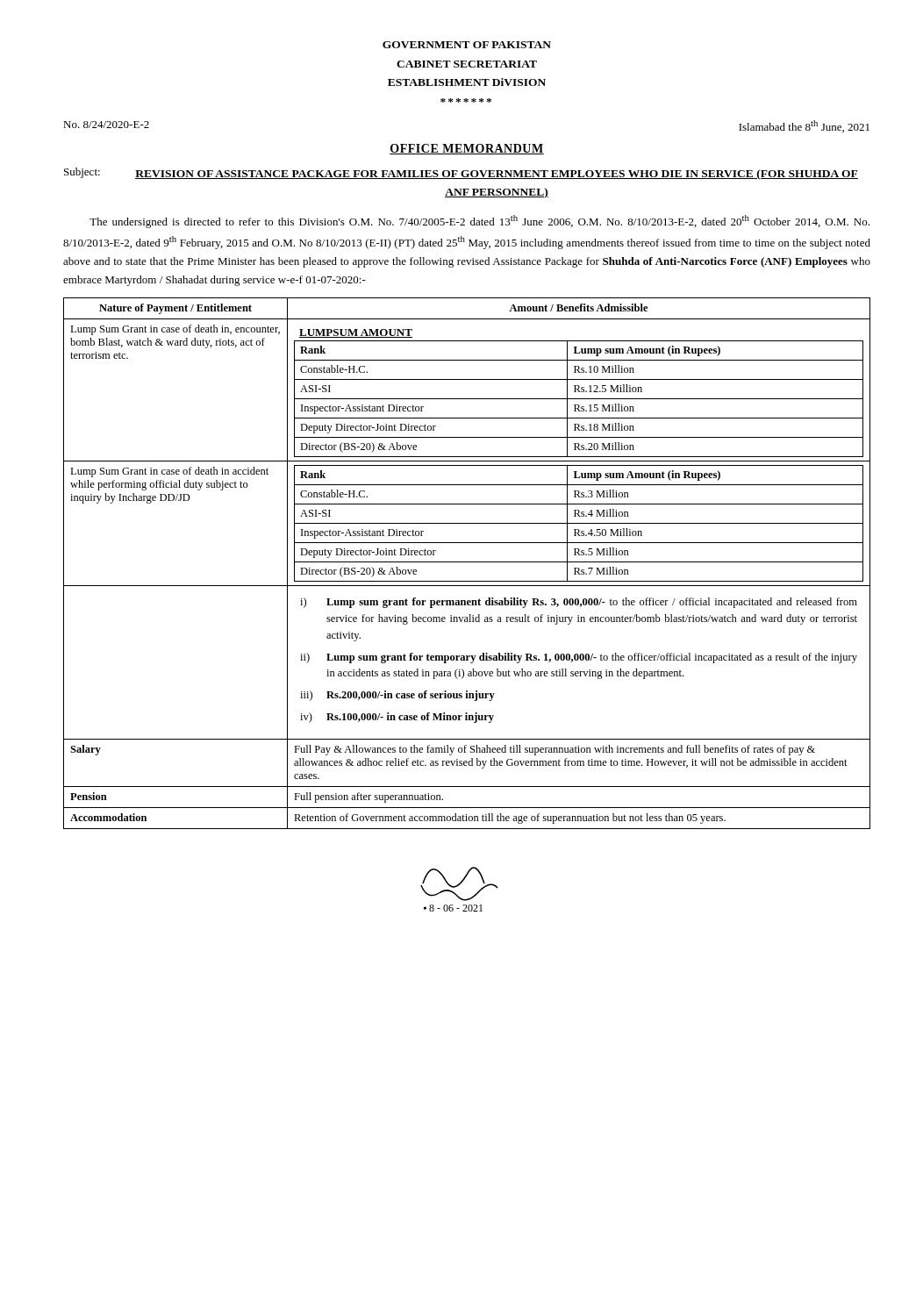Locate the table
Viewport: 923px width, 1316px height.
(467, 563)
